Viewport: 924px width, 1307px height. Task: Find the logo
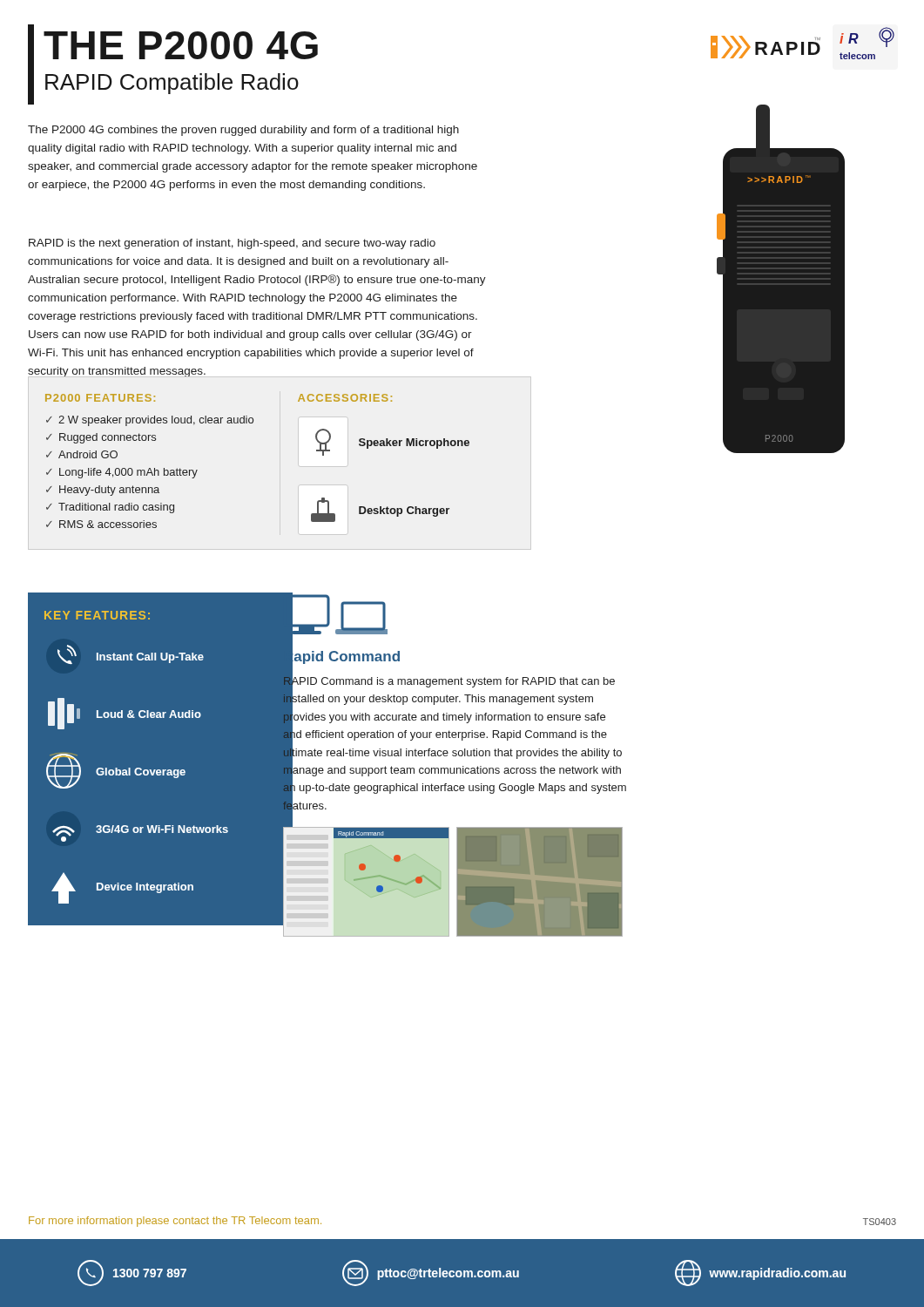click(x=804, y=47)
